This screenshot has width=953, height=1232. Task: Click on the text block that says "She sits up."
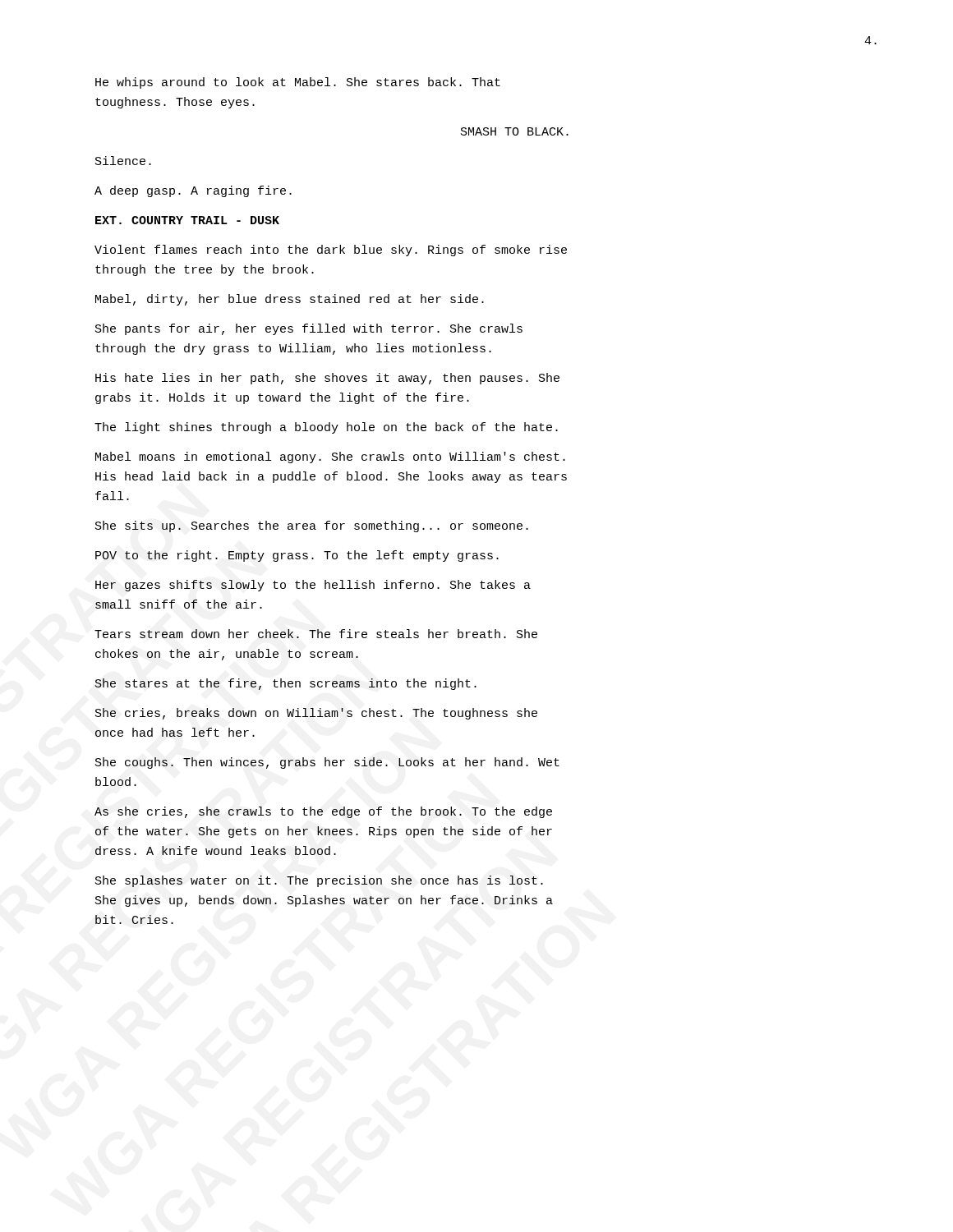(313, 527)
